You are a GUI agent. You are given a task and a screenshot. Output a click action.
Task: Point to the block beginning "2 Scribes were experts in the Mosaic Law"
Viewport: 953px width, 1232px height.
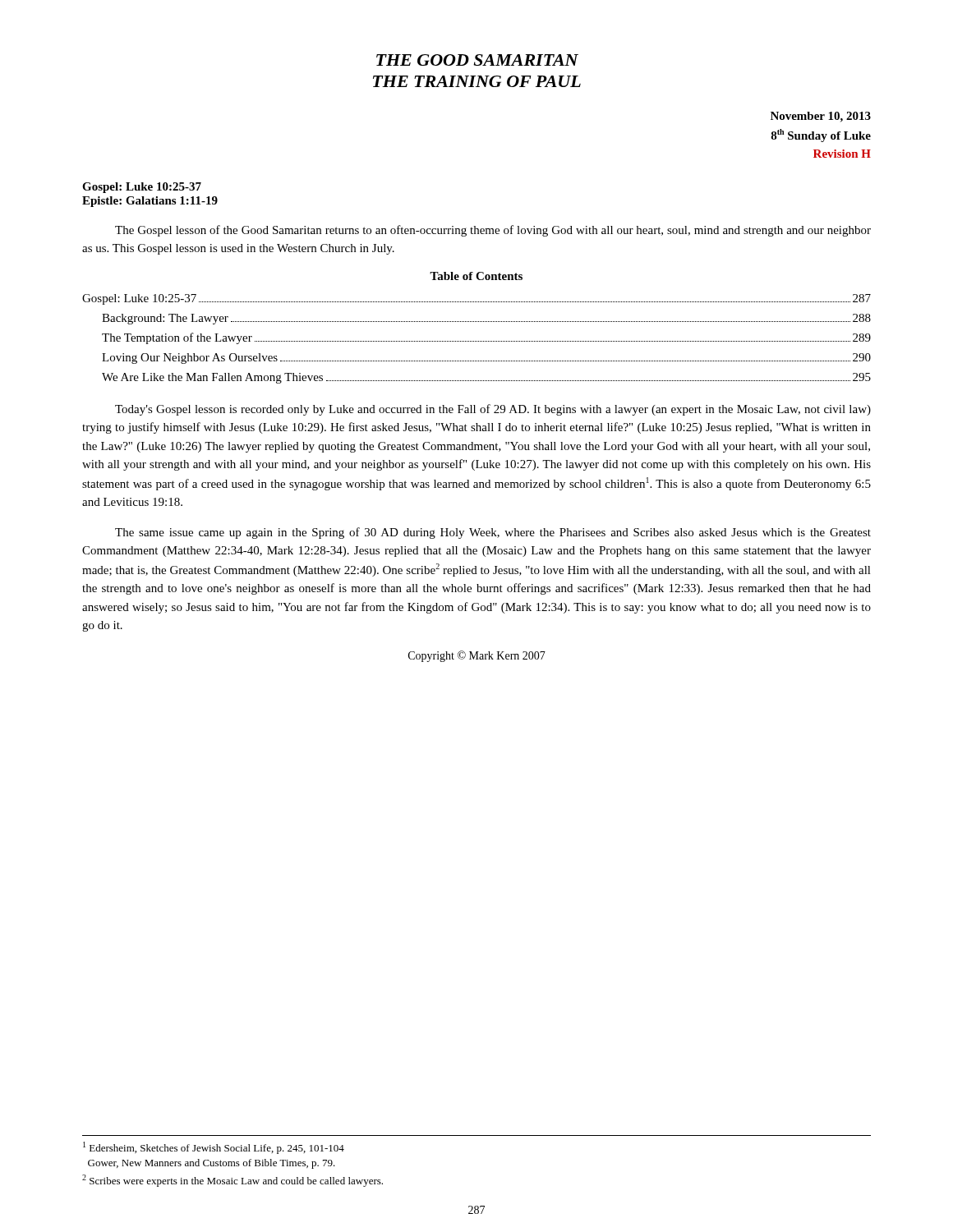pyautogui.click(x=233, y=1180)
